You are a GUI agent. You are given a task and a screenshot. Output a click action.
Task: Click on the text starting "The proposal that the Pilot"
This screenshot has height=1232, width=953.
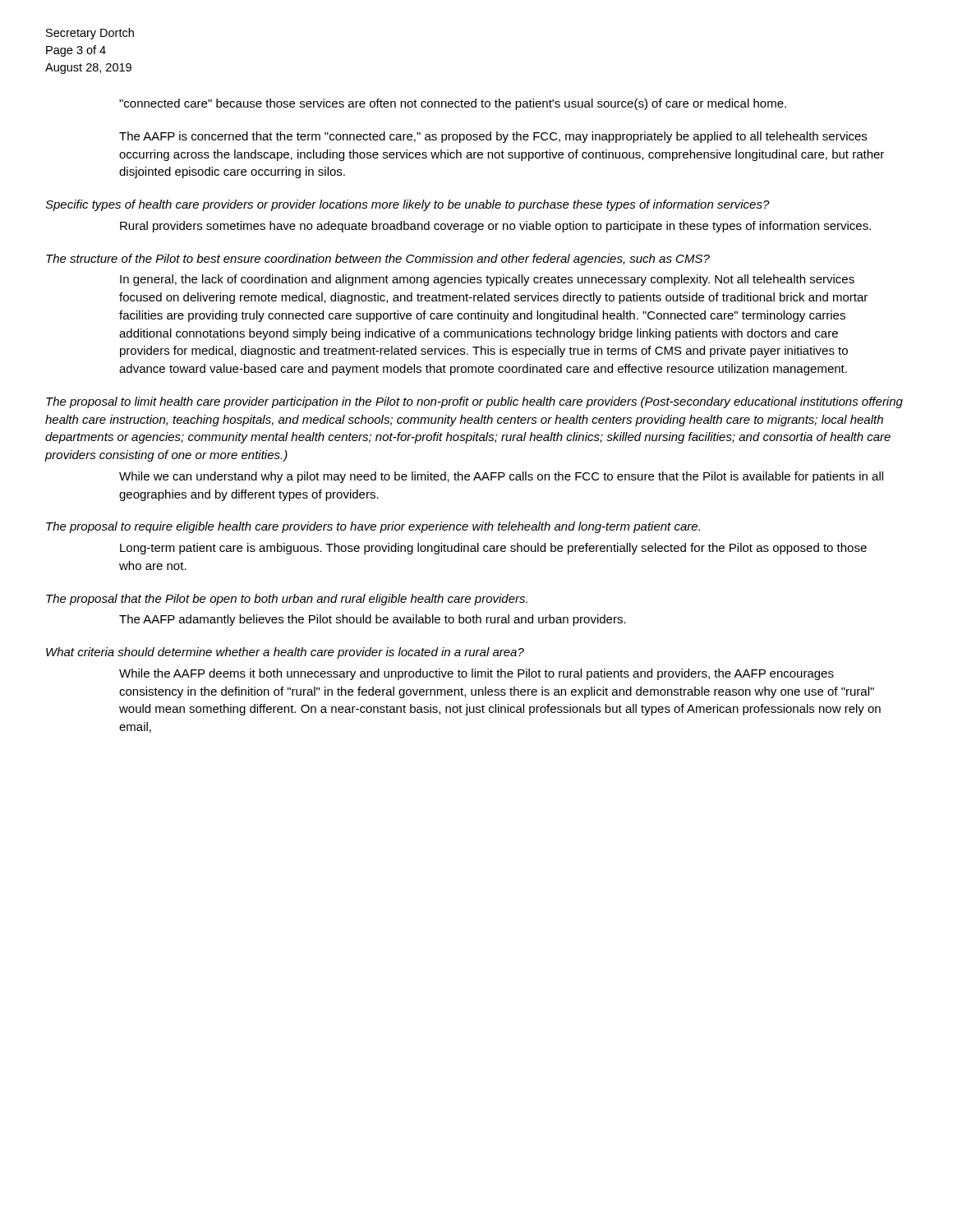(476, 609)
